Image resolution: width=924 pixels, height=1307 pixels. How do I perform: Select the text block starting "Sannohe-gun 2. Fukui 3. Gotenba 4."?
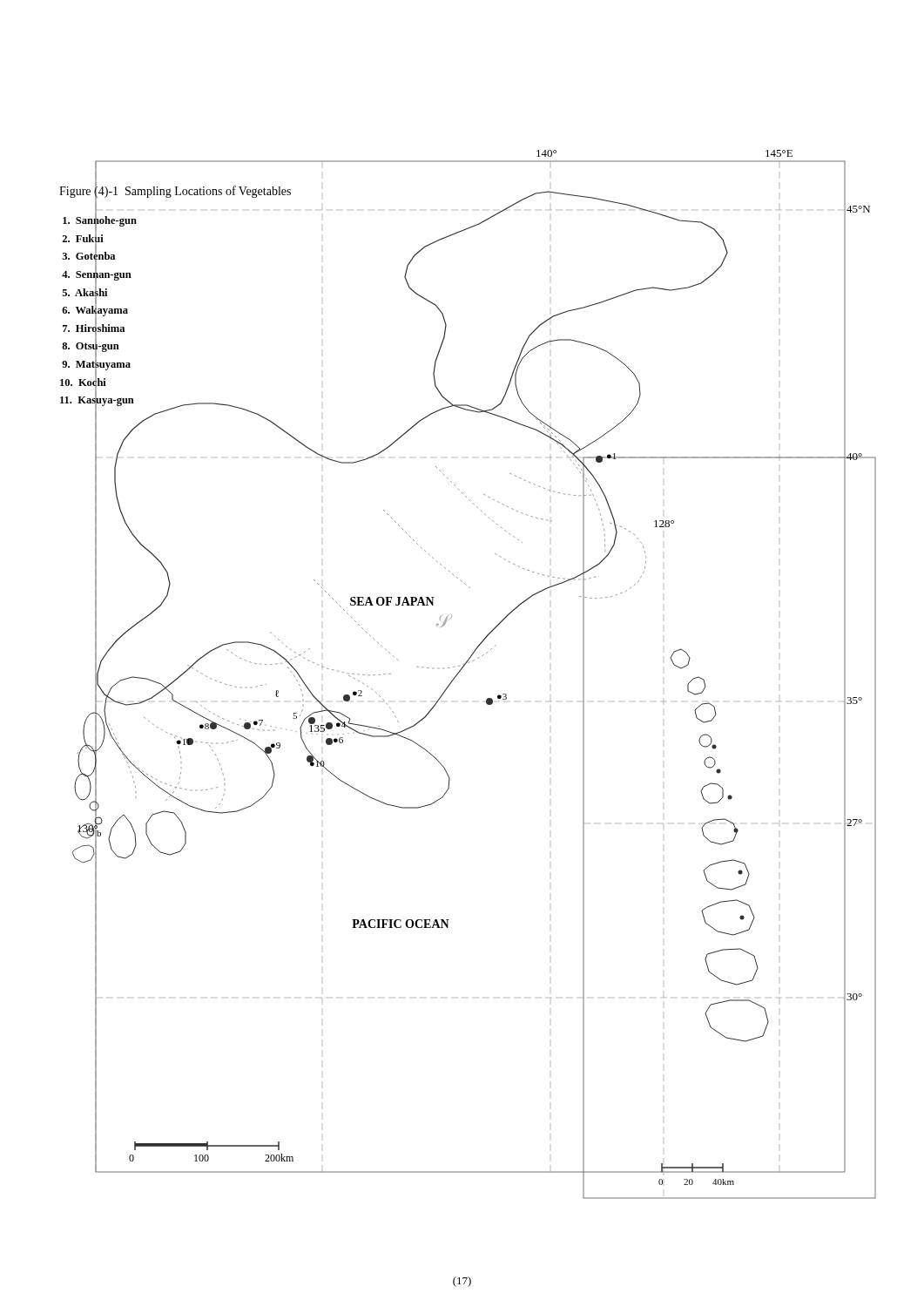[x=98, y=310]
